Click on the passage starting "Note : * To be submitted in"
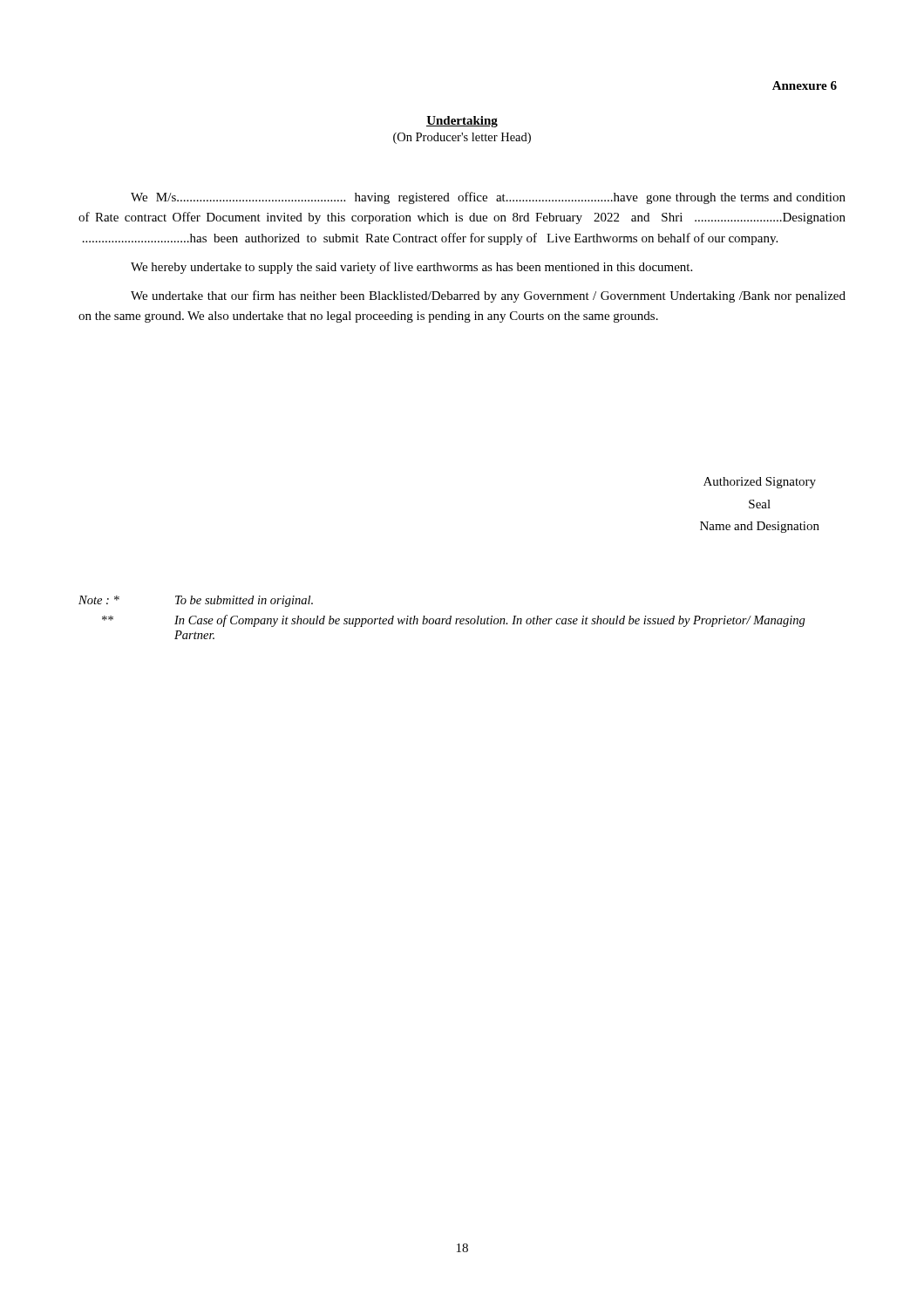 tap(196, 601)
